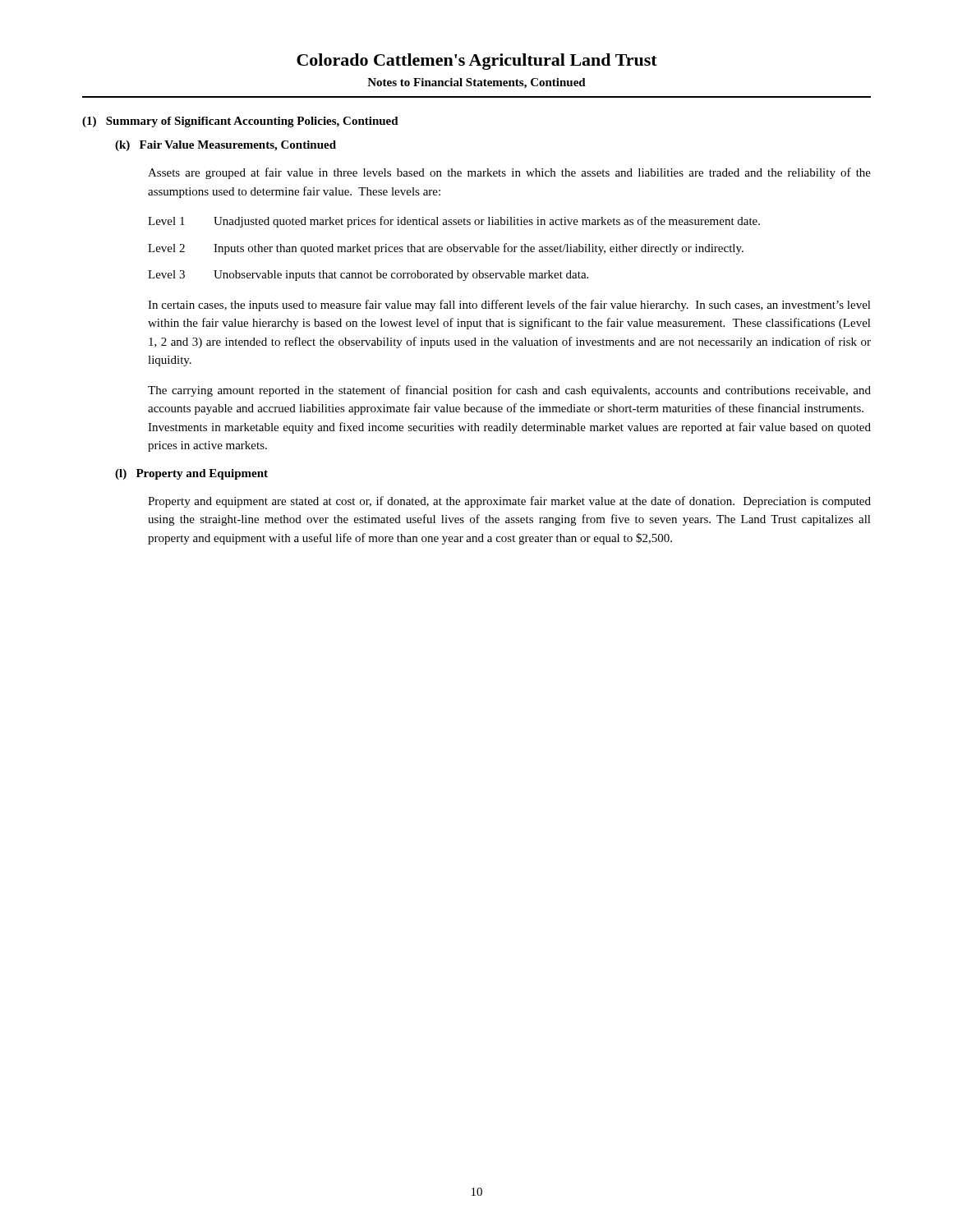Locate the section header that reads "(l) Property and Equipment"
Viewport: 953px width, 1232px height.
coord(191,473)
